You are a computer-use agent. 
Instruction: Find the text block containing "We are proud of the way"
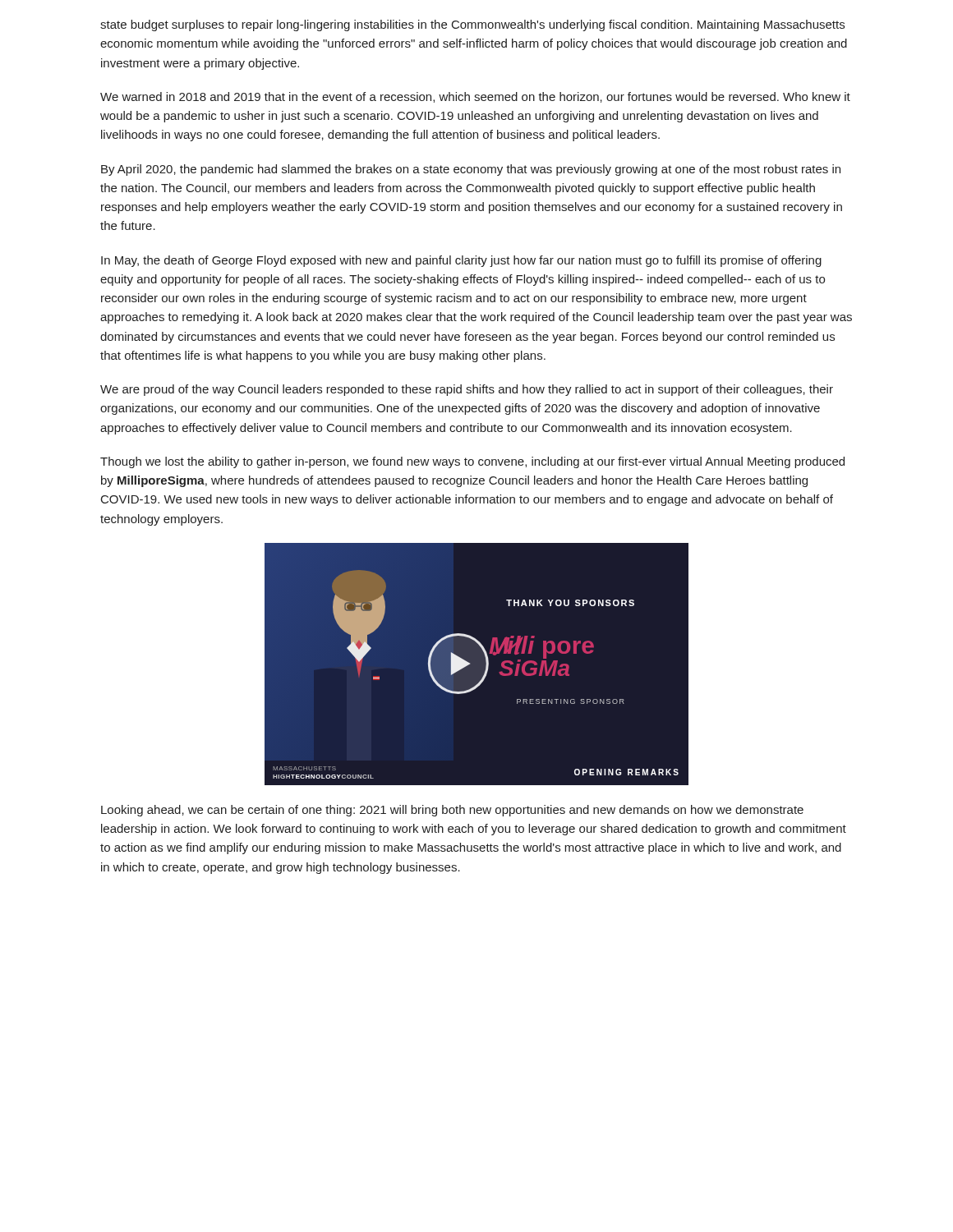(467, 408)
